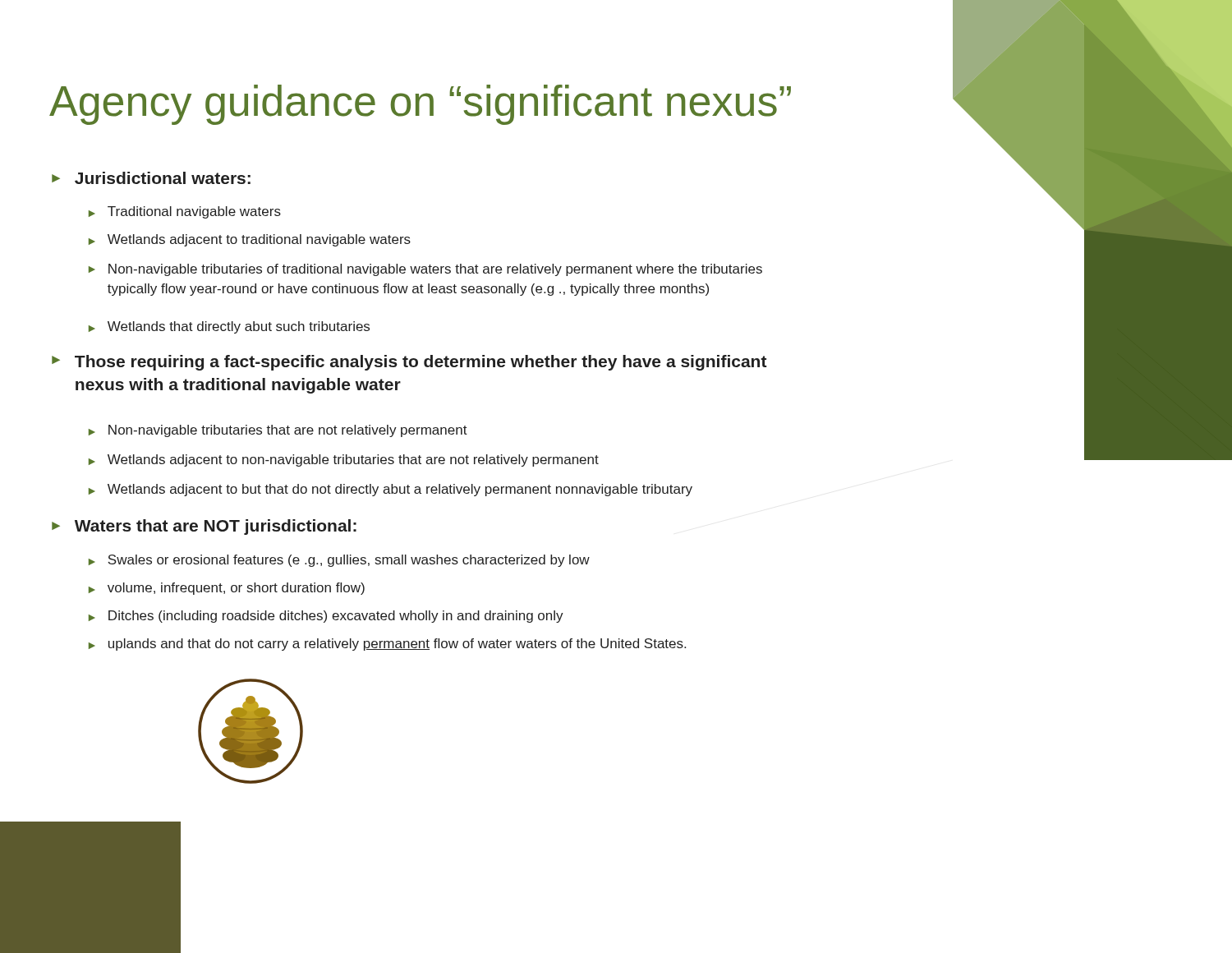The width and height of the screenshot is (1232, 953).
Task: Find the list item that reads "► Those requiring"
Action: (468, 373)
